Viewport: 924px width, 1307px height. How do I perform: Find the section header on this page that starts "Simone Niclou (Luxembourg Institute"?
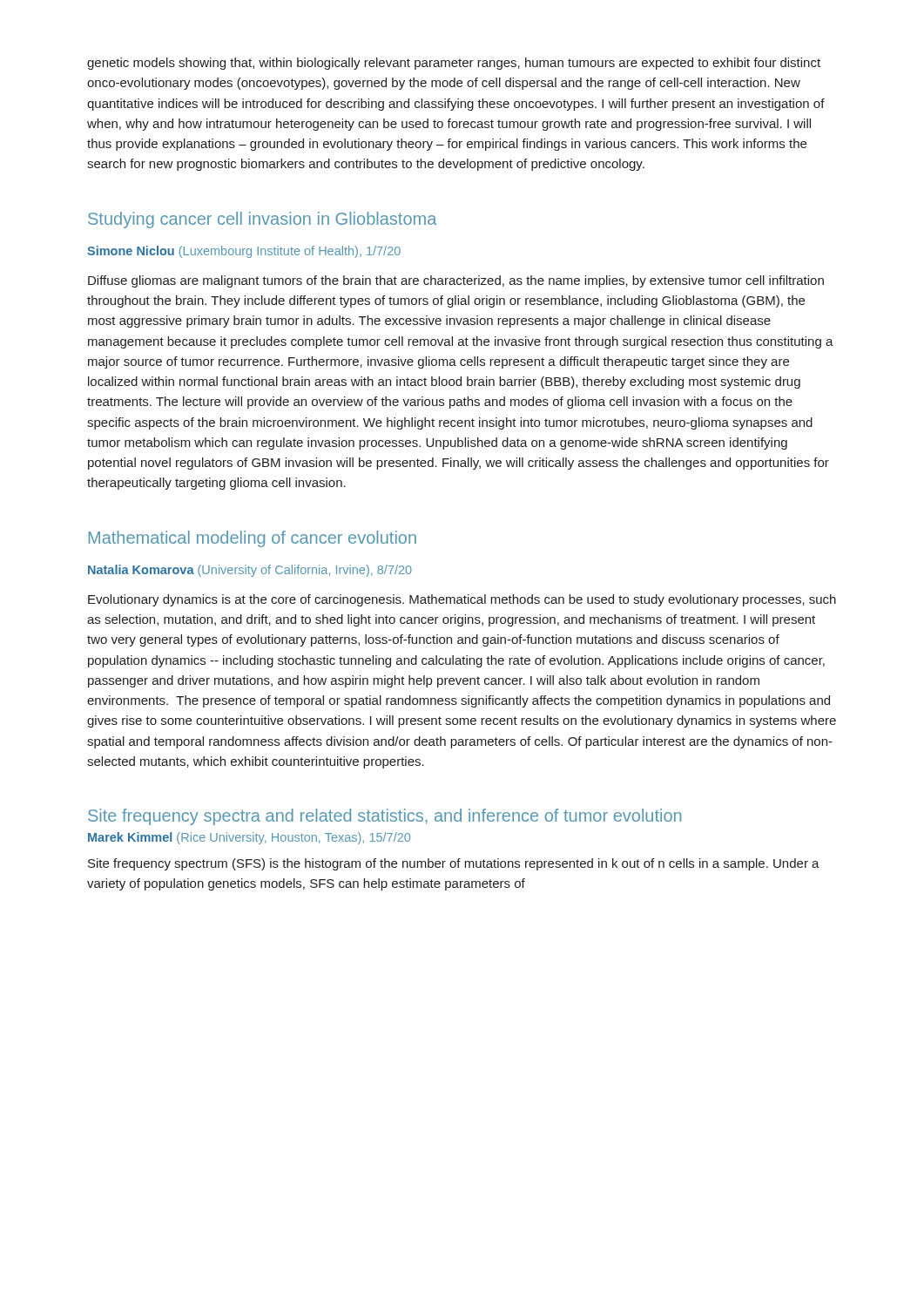[244, 252]
